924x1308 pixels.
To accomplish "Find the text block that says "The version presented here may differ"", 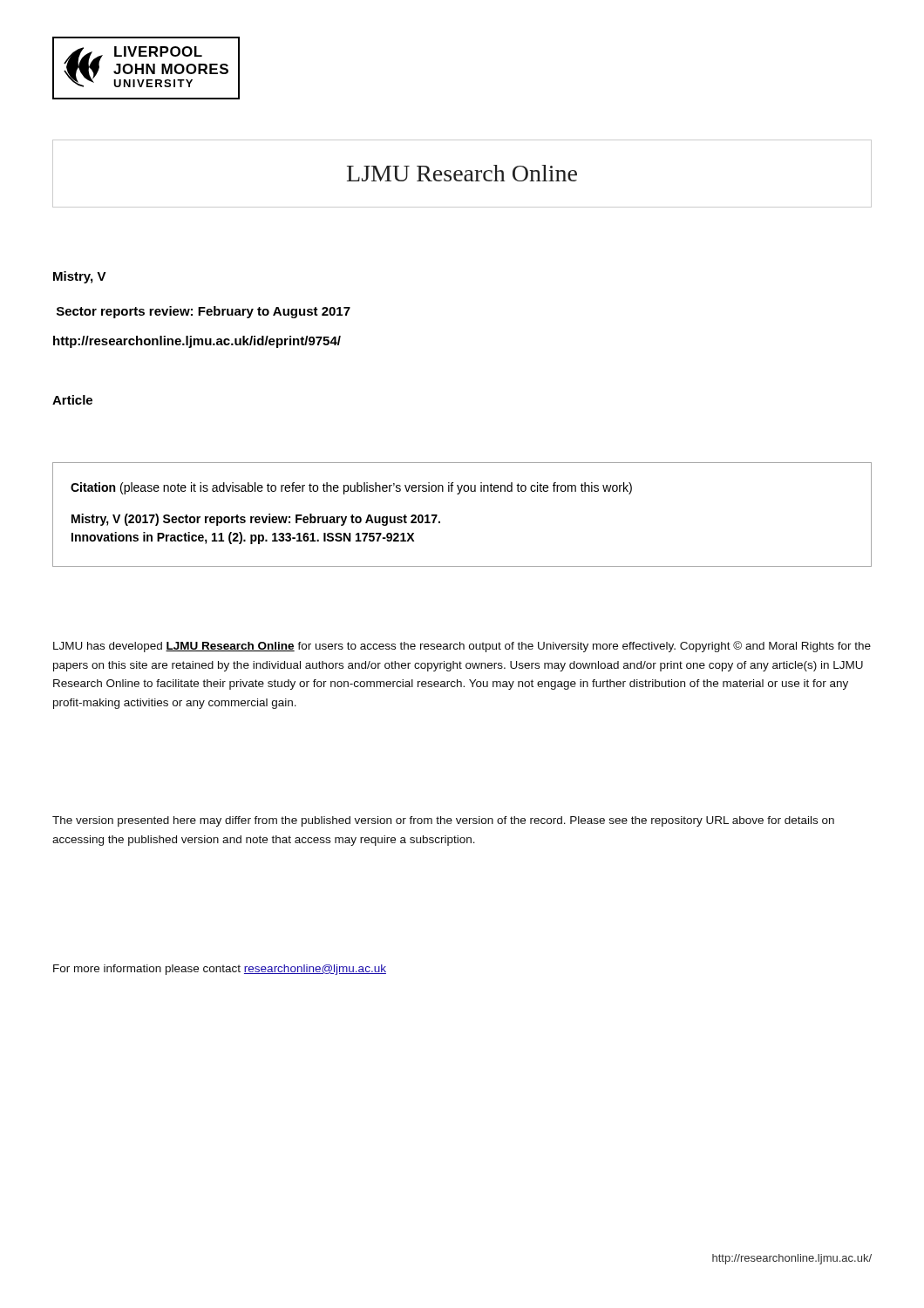I will click(443, 830).
